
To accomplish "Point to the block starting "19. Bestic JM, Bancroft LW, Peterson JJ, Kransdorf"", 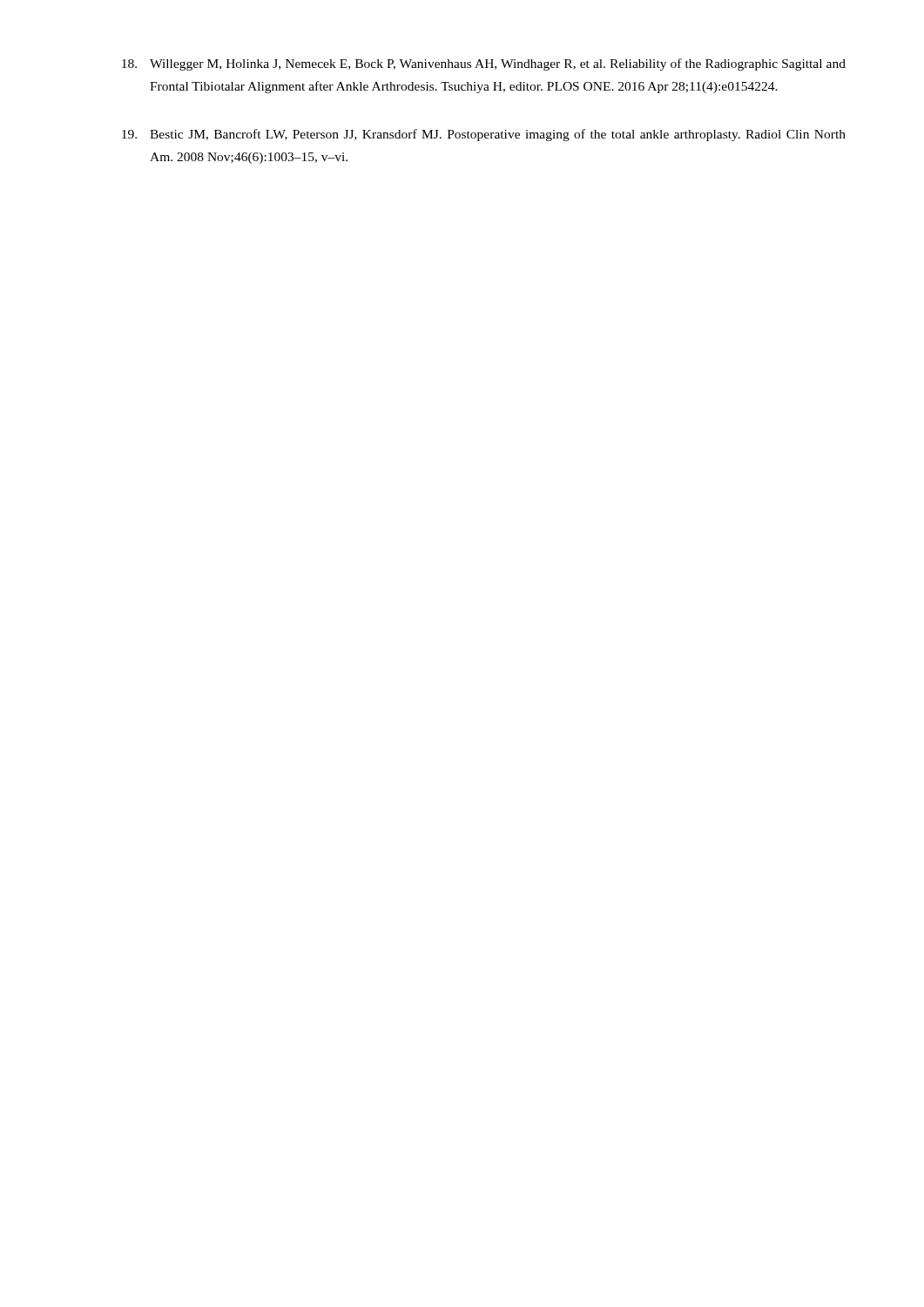I will tap(471, 146).
